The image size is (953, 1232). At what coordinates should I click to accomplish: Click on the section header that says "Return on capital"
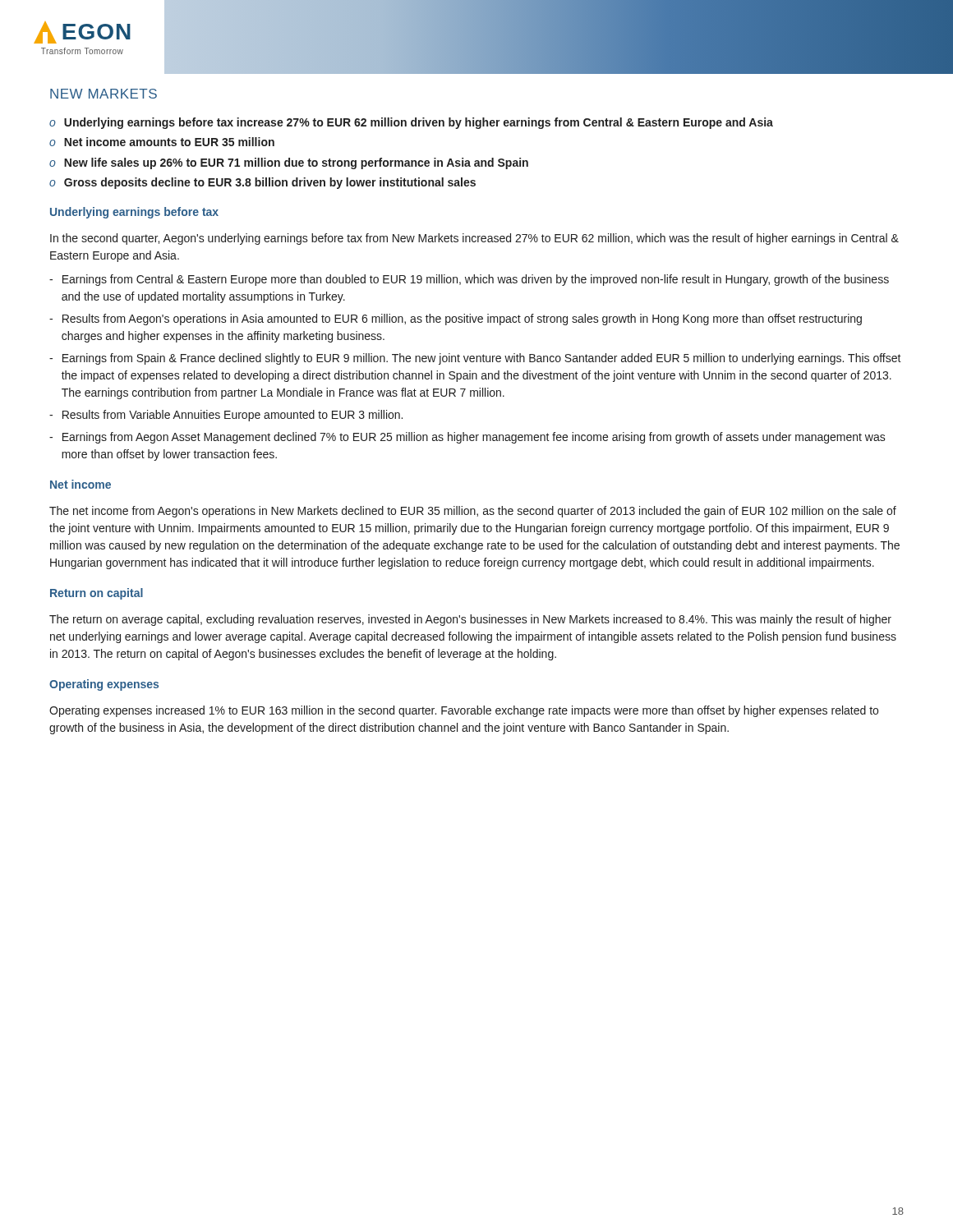pyautogui.click(x=97, y=594)
